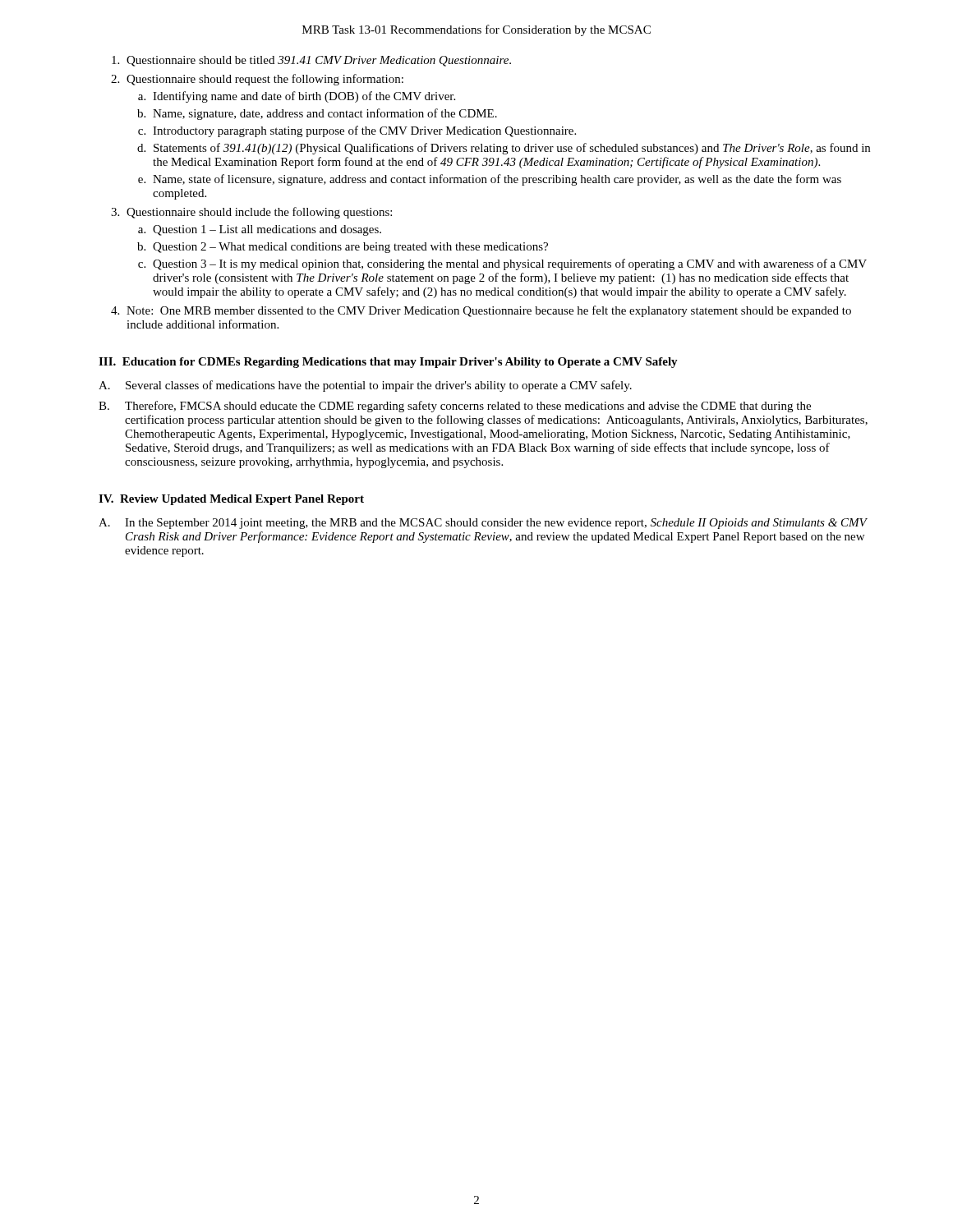The image size is (953, 1232).
Task: Navigate to the text starting "Question 2 – What medical"
Action: tap(351, 246)
